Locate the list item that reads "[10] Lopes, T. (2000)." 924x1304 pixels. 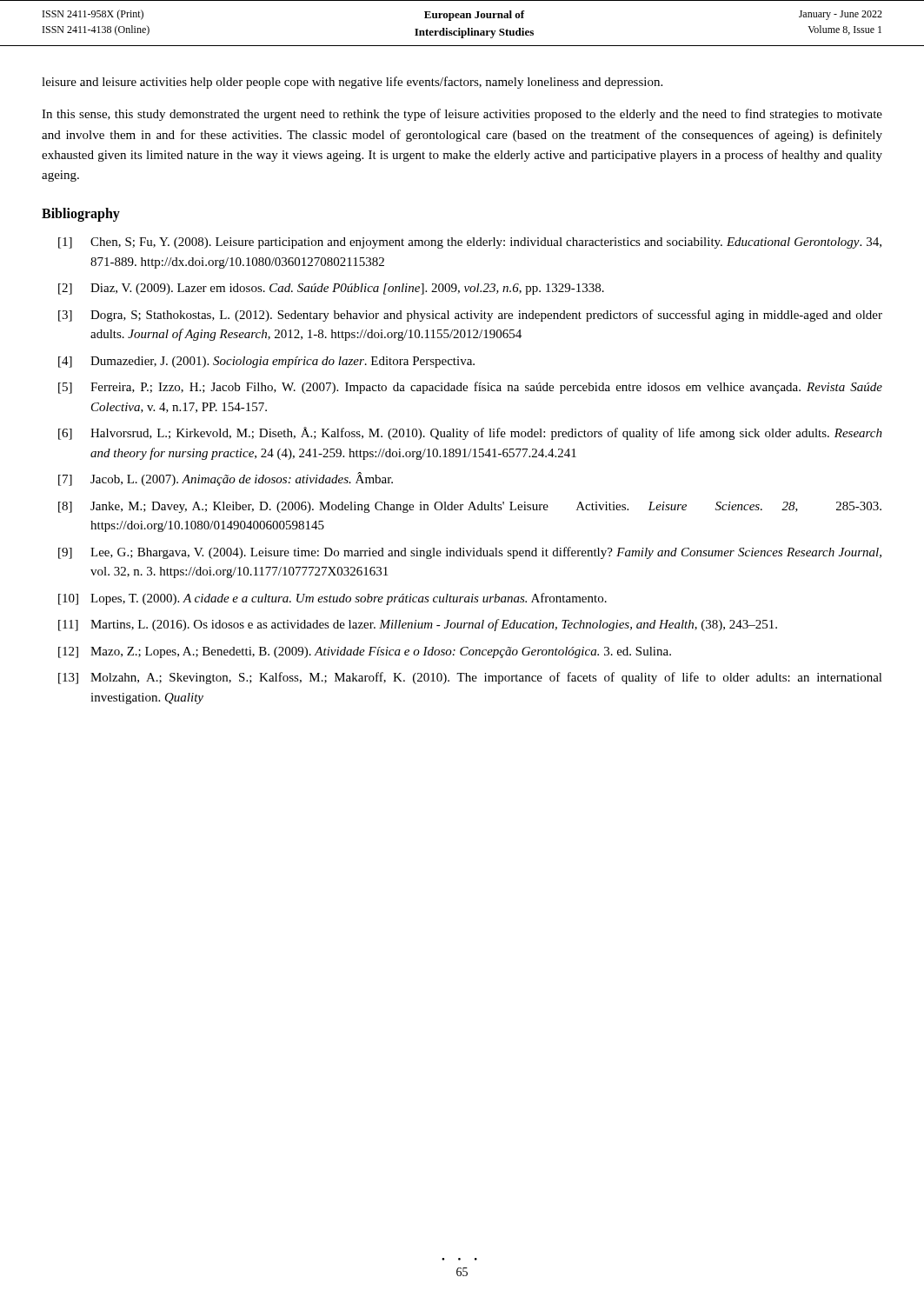[462, 598]
